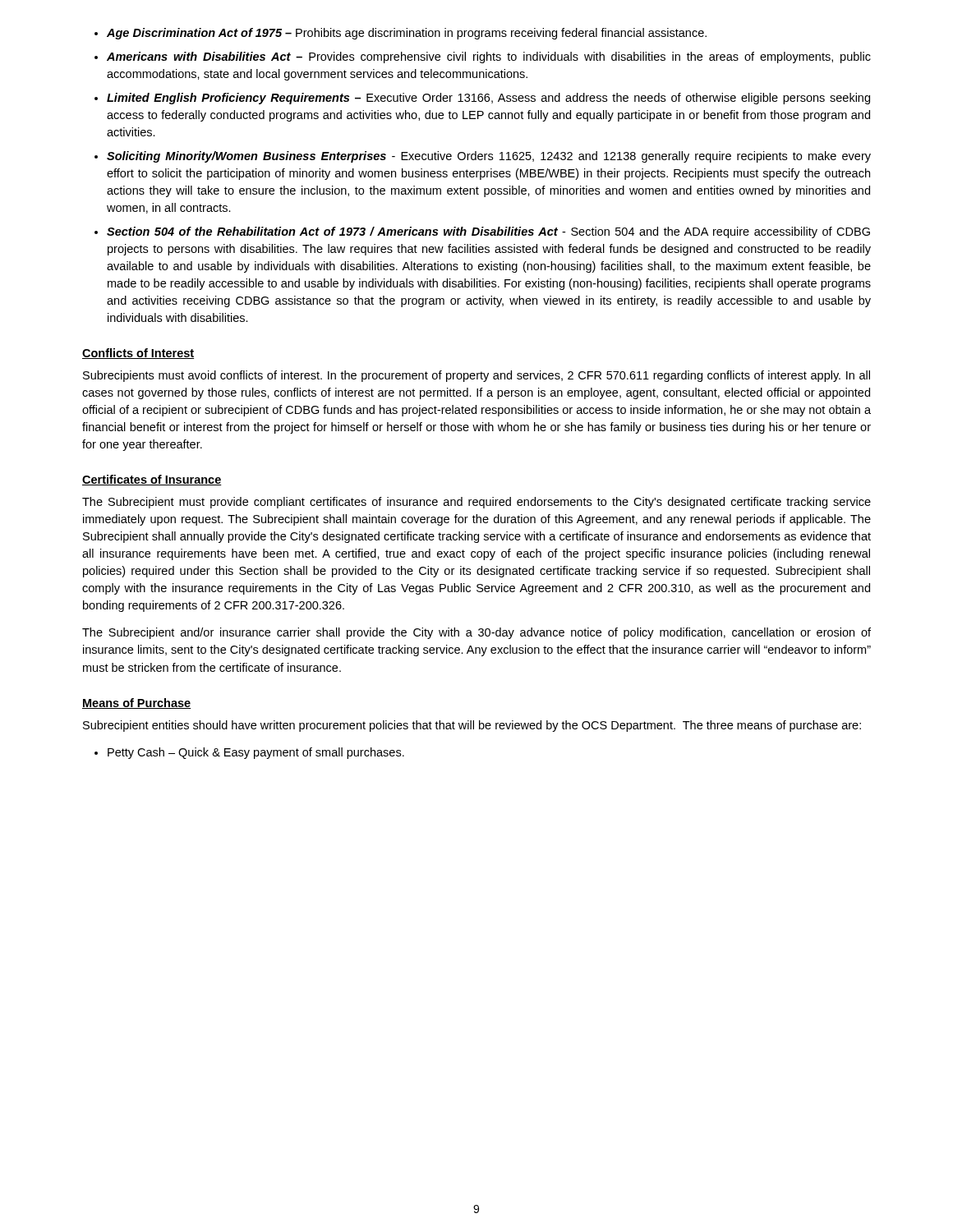Point to the text starting "Age Discrimination Act of 1975 – Prohibits"
Image resolution: width=953 pixels, height=1232 pixels.
point(407,33)
